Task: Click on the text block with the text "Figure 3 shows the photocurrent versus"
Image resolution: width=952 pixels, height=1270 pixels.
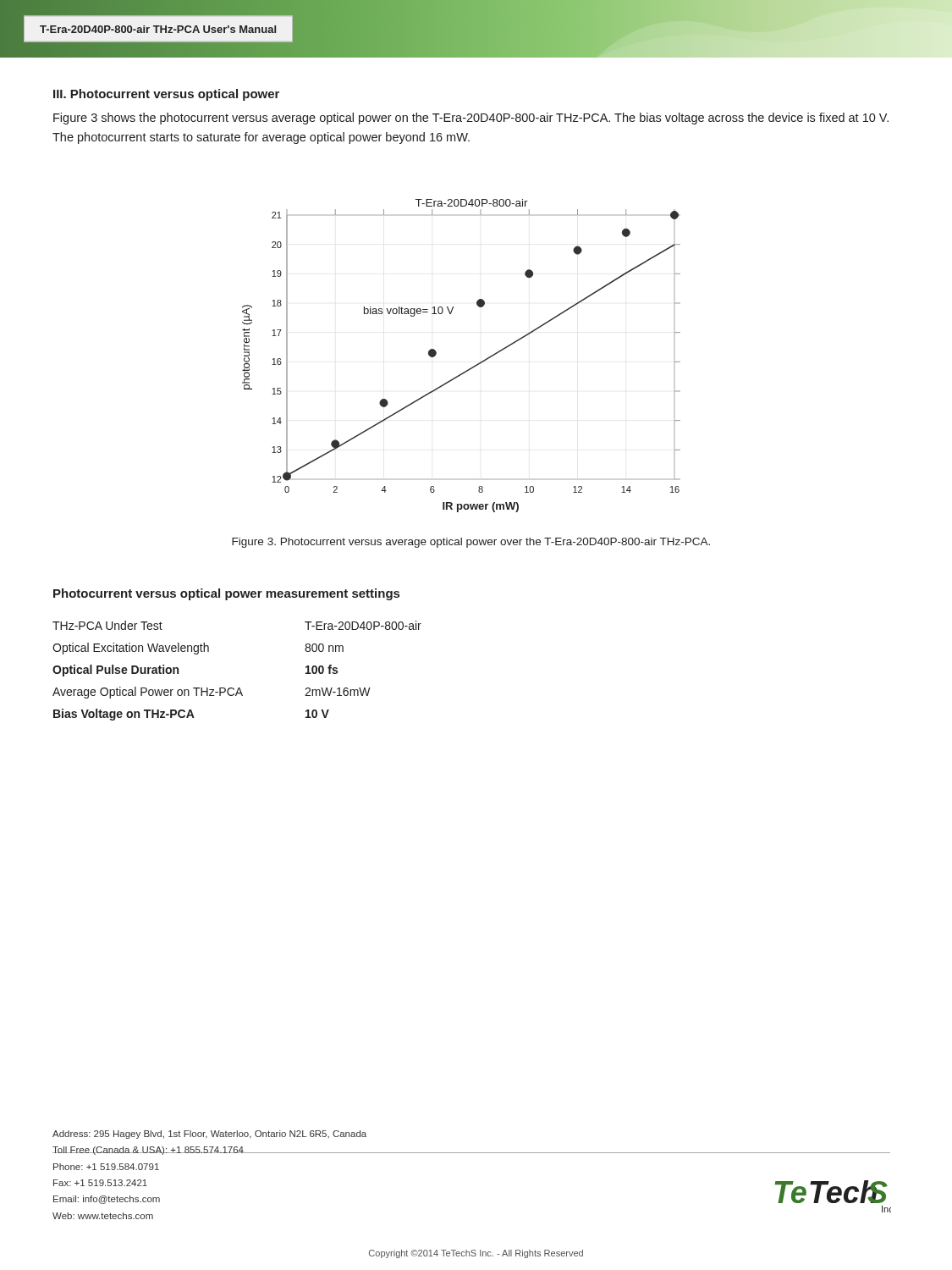Action: [471, 127]
